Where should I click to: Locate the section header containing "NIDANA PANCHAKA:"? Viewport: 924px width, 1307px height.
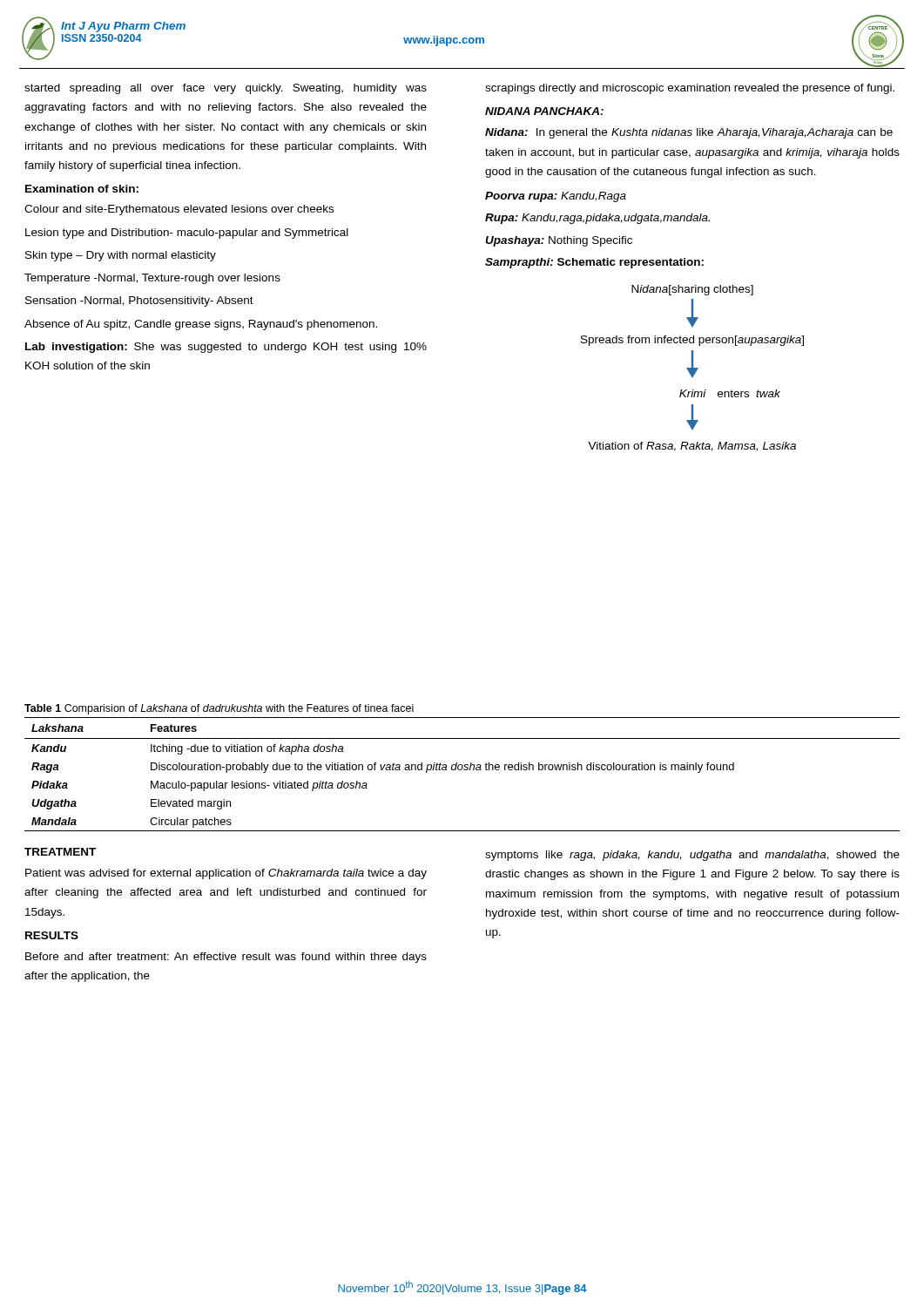pyautogui.click(x=545, y=111)
